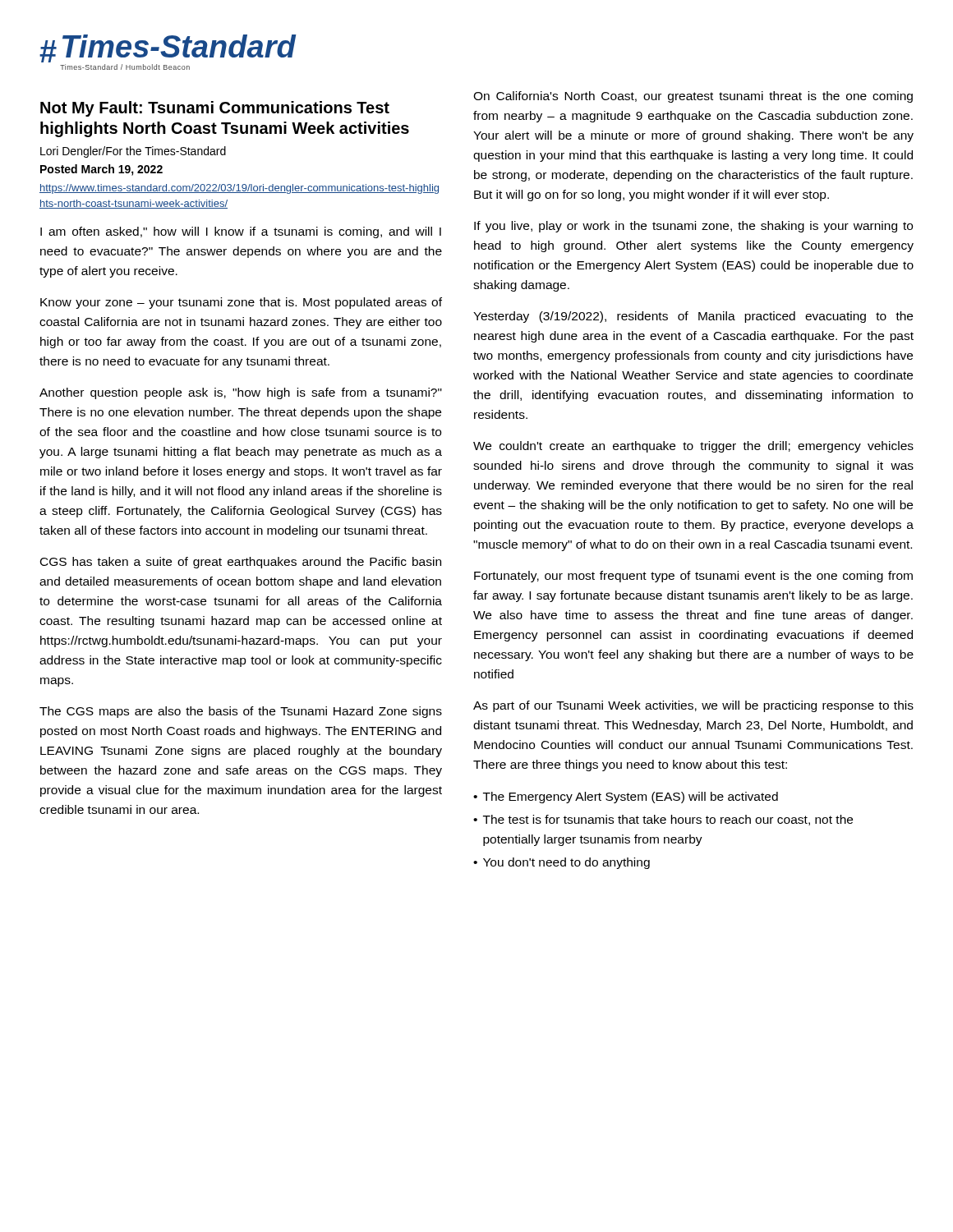Viewport: 953px width, 1232px height.
Task: Navigate to the block starting "Lori Dengler/For the Times-Standard Posted"
Action: tap(241, 178)
